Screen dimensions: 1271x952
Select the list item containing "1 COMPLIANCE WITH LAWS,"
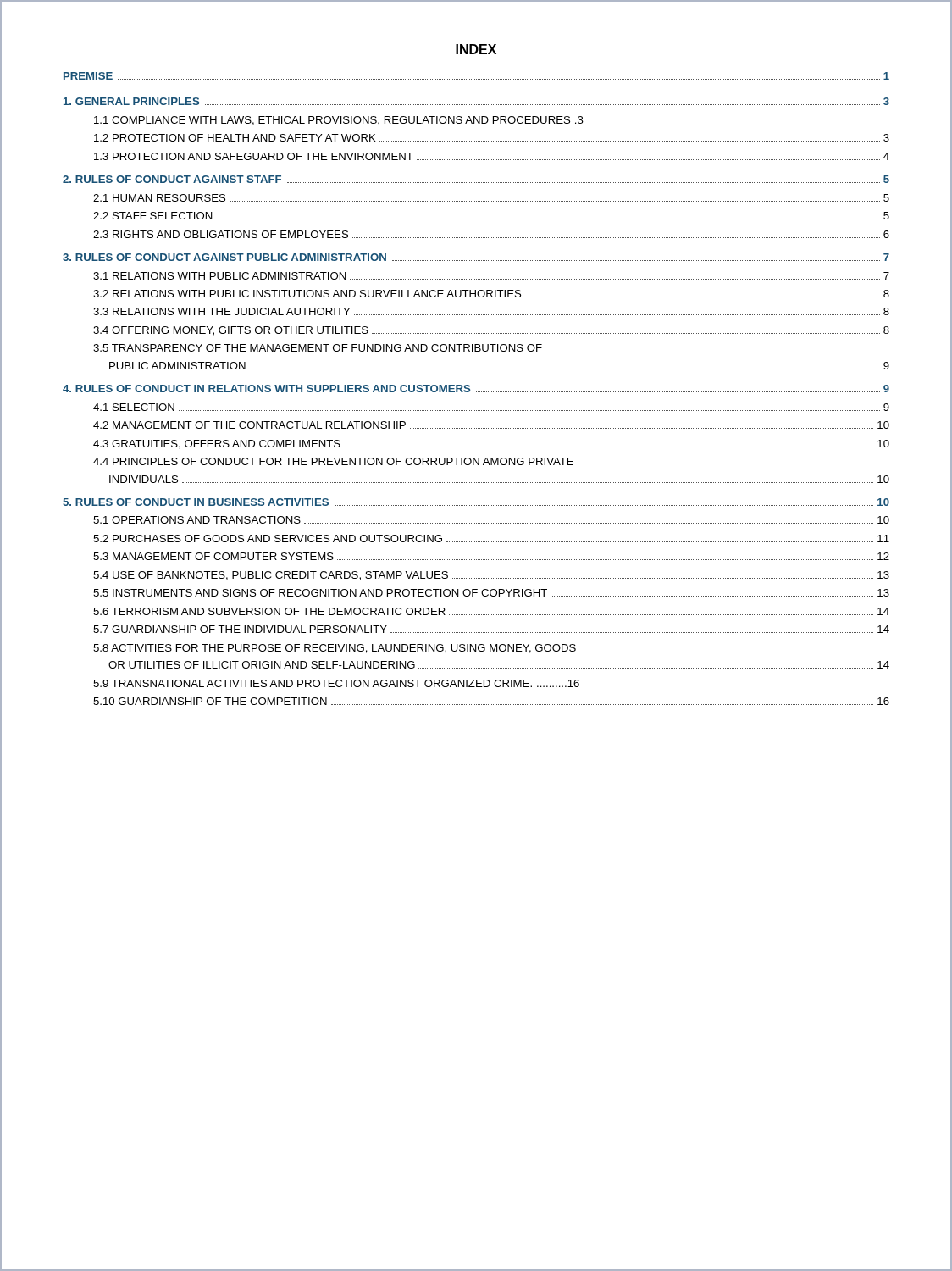(338, 120)
